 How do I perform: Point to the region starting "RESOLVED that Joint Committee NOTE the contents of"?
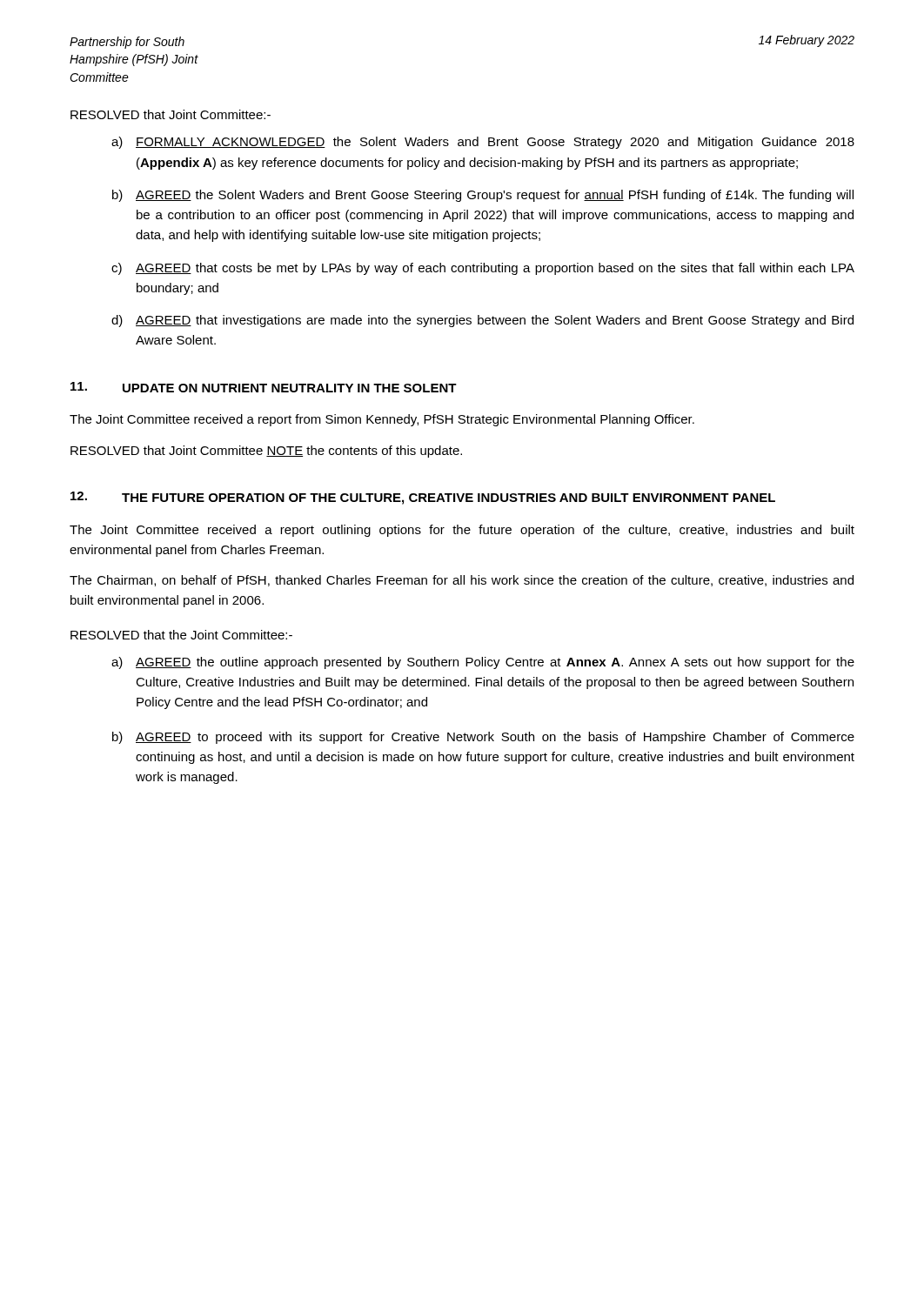(x=266, y=450)
